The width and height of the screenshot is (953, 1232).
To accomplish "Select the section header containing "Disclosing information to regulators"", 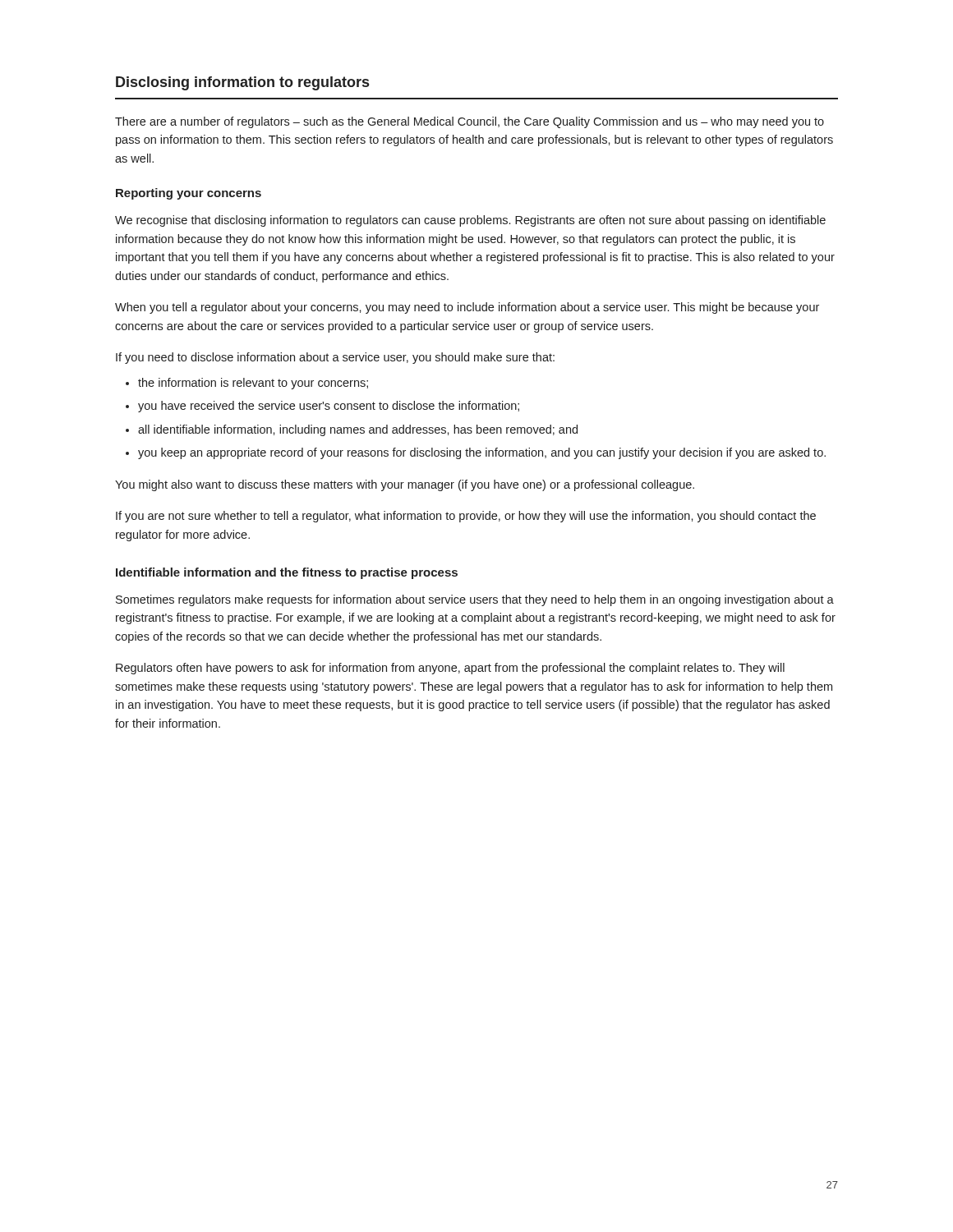I will pyautogui.click(x=242, y=82).
